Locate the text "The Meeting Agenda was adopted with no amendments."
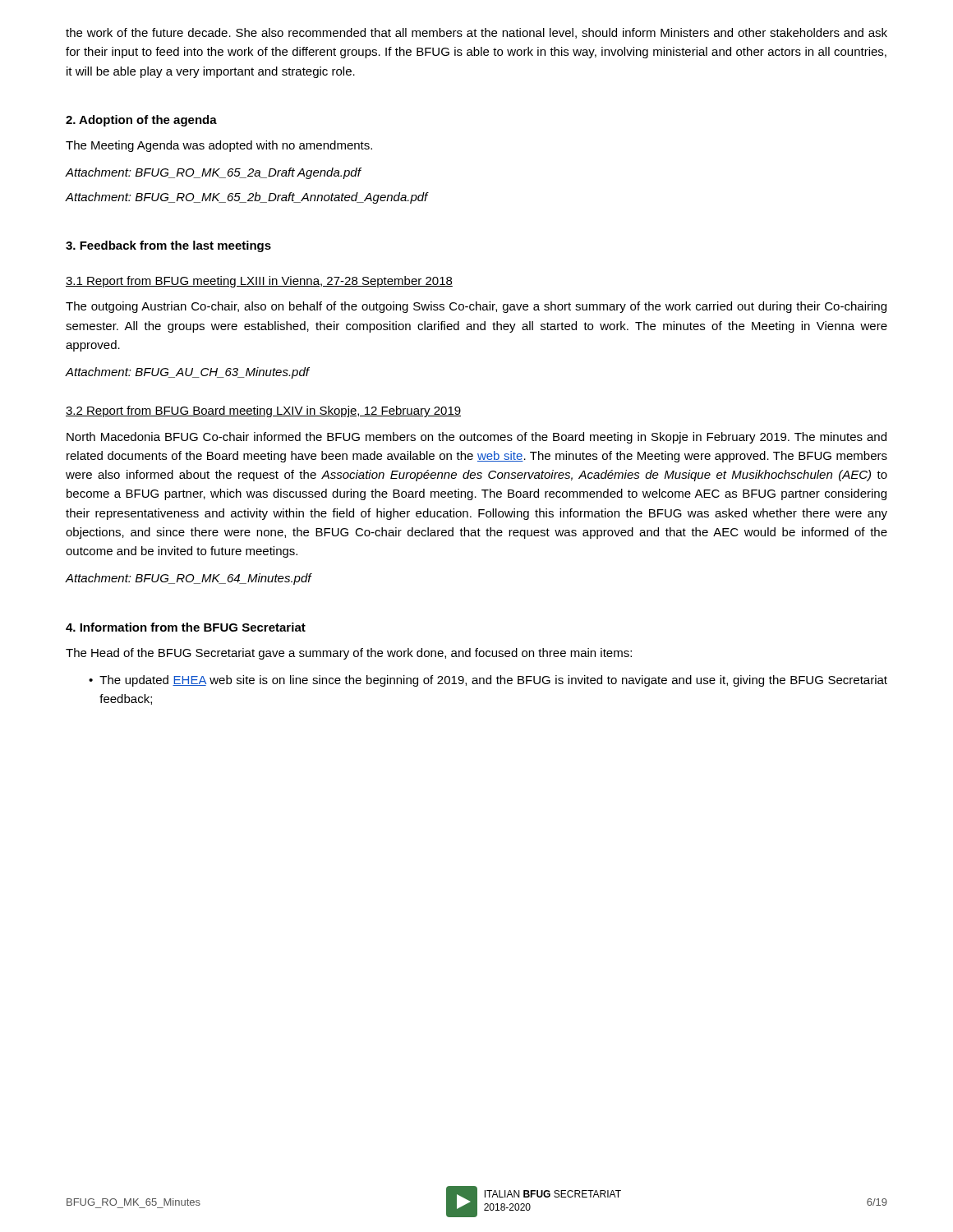Viewport: 953px width, 1232px height. click(219, 146)
